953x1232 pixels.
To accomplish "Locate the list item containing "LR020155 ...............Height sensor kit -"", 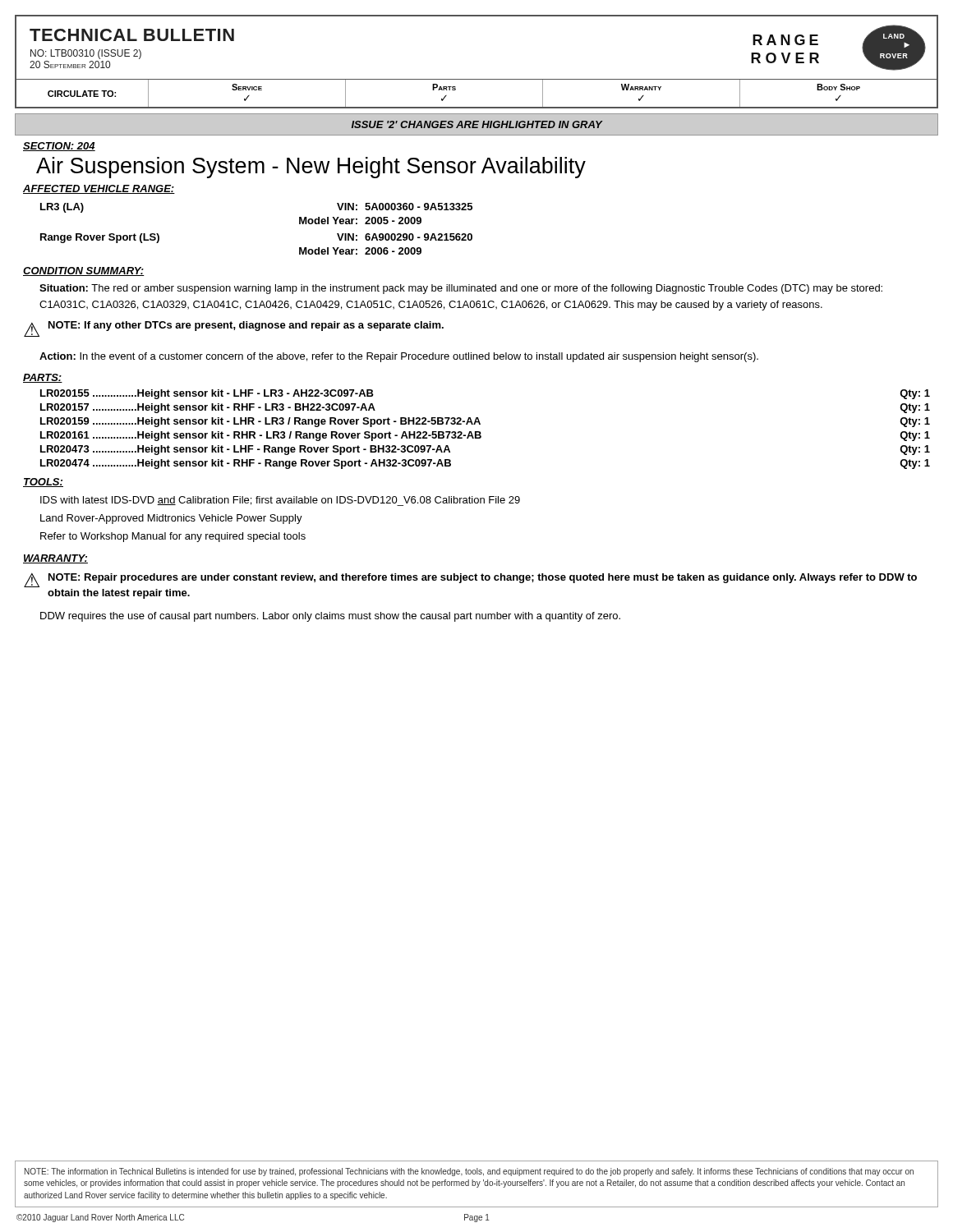I will point(206,394).
